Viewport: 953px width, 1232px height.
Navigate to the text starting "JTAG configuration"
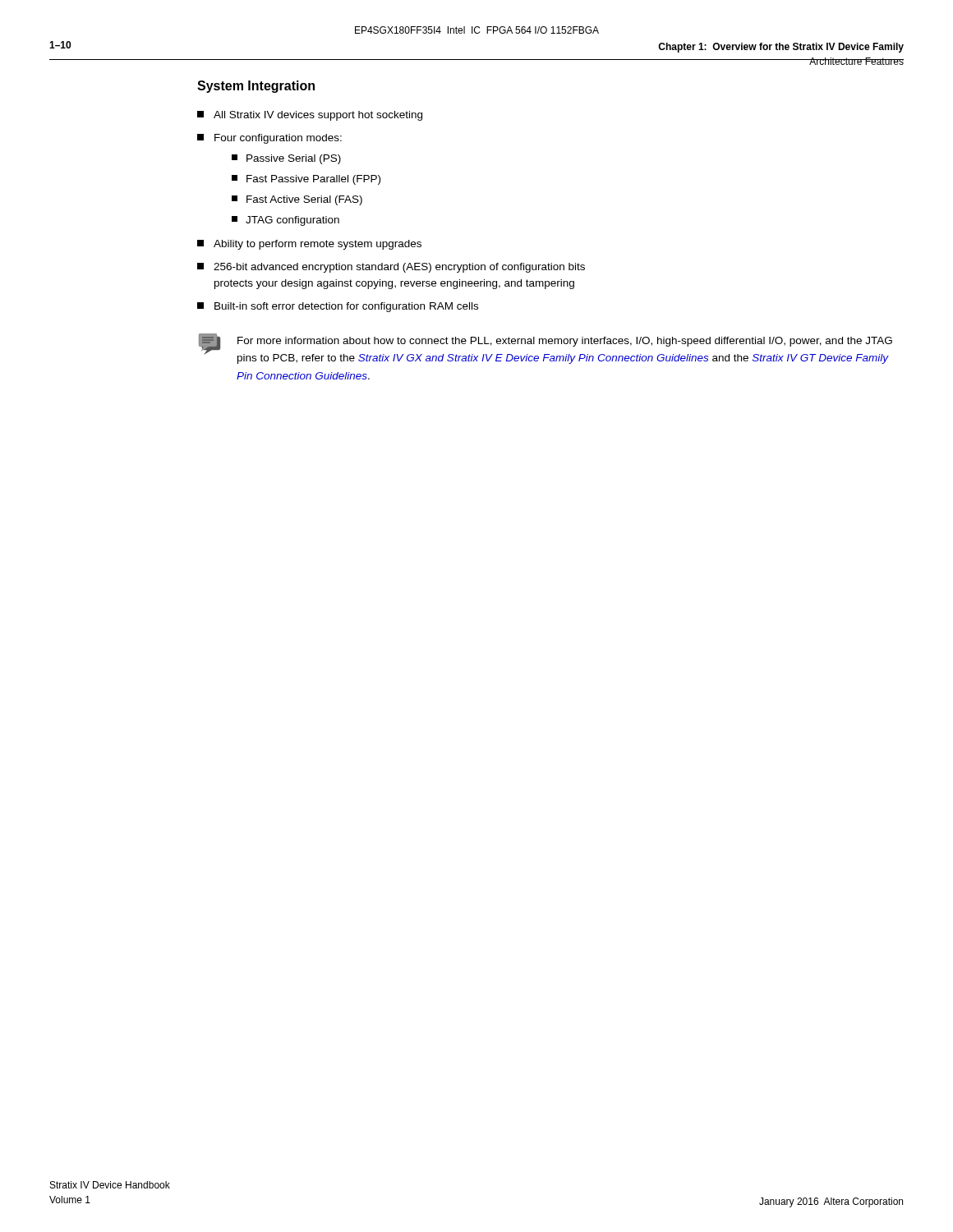[x=286, y=220]
